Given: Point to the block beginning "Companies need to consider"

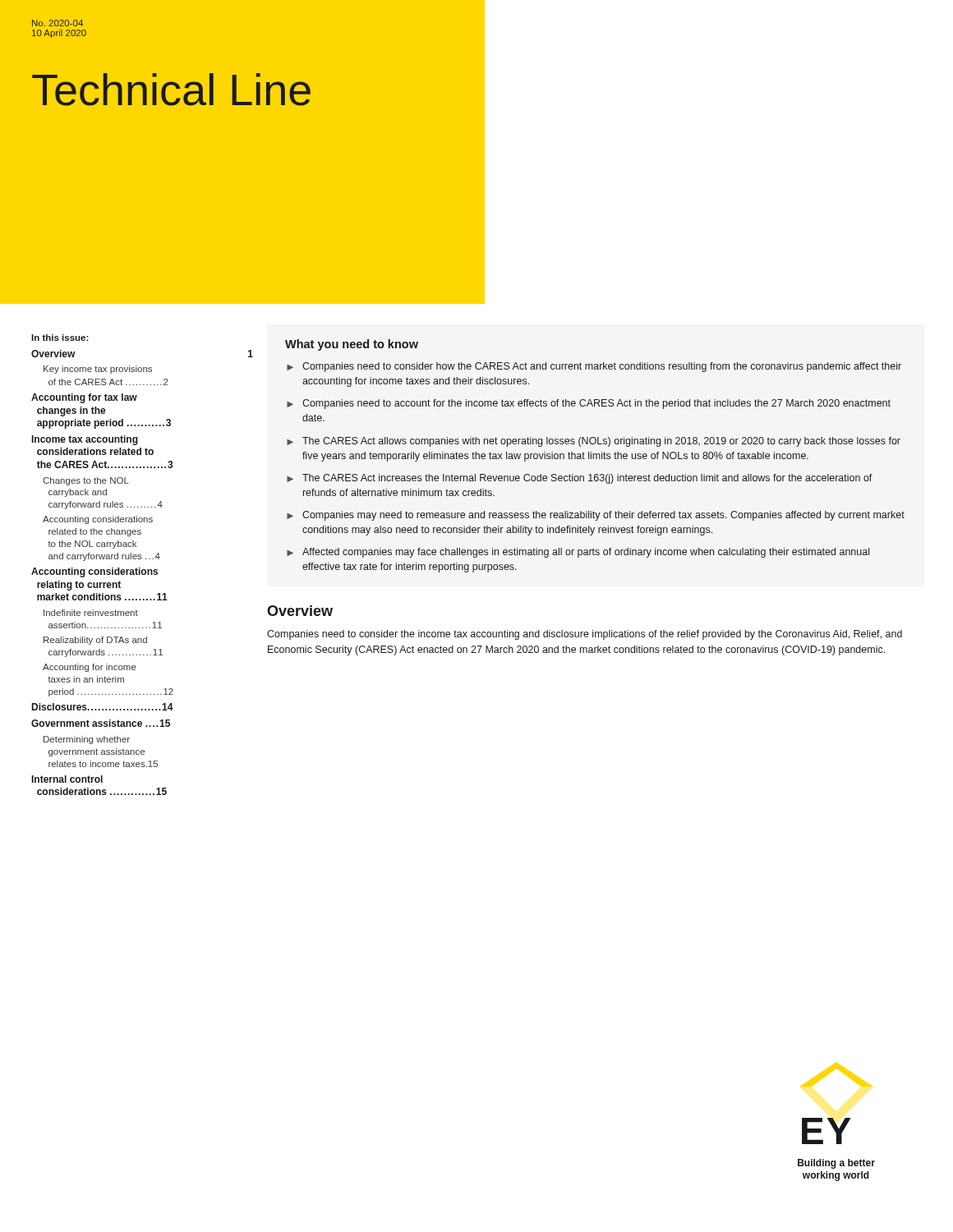Looking at the screenshot, I should click(585, 642).
